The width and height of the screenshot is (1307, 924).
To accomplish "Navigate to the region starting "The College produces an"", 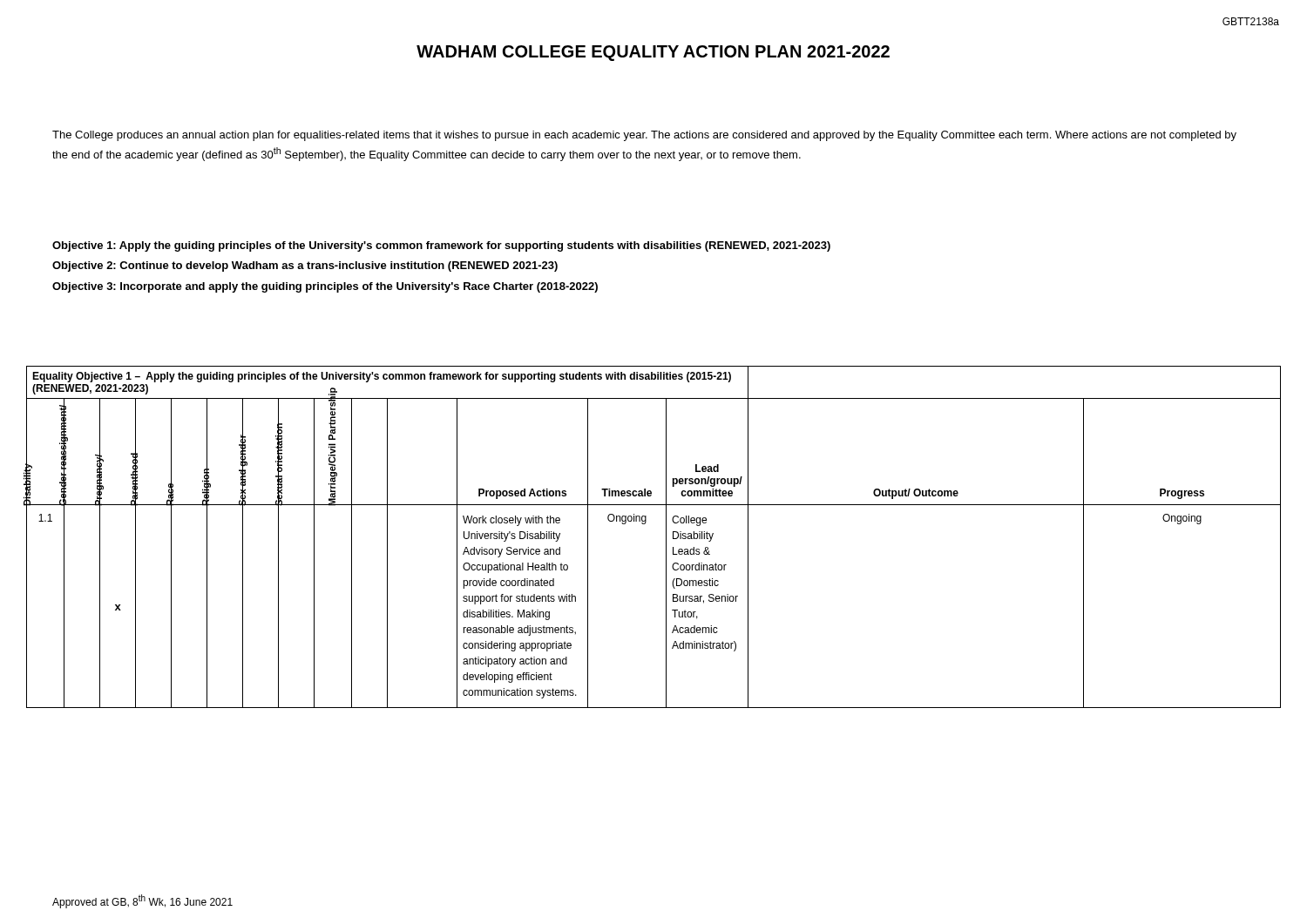I will (644, 144).
